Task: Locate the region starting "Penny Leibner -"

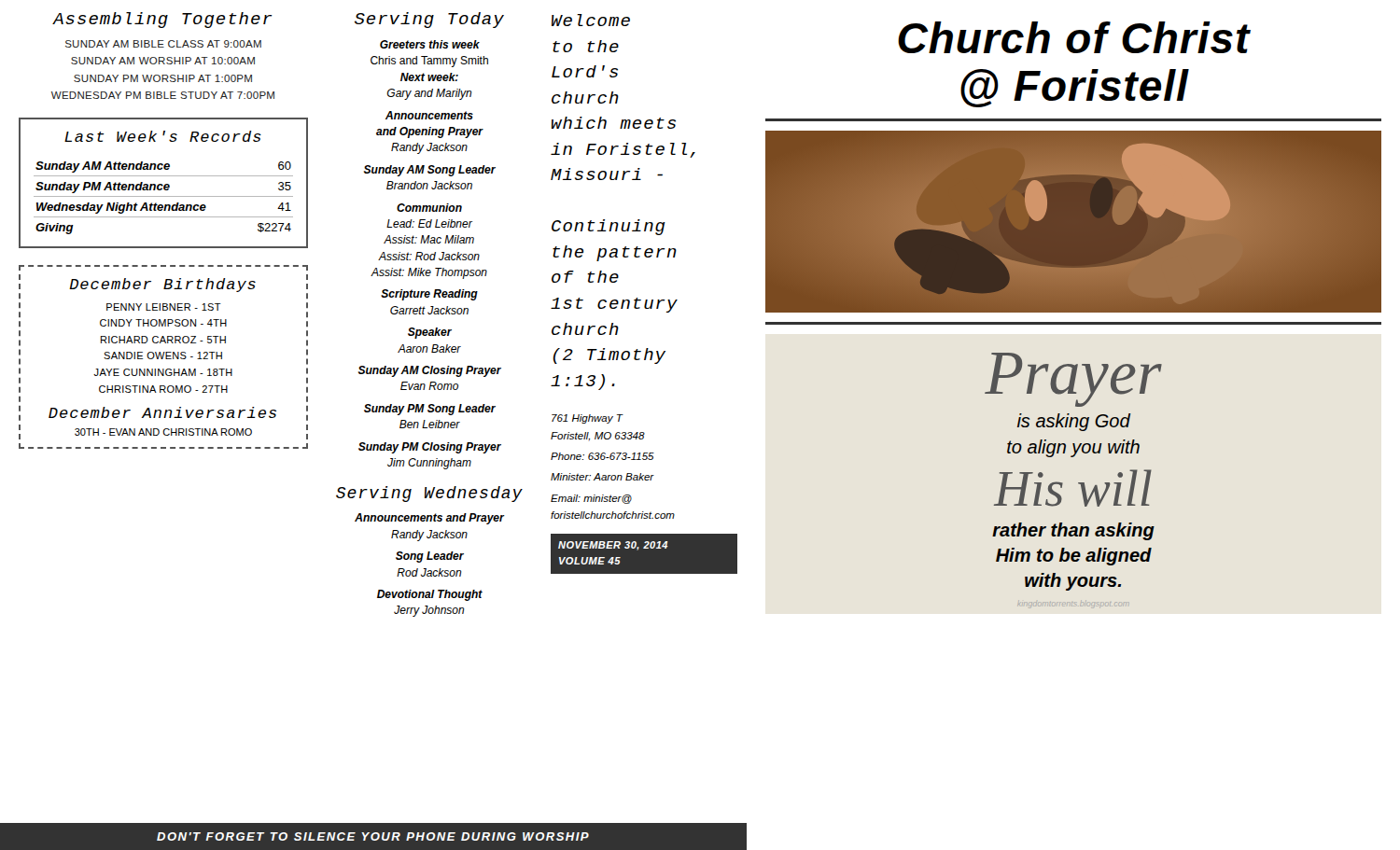Action: click(163, 307)
